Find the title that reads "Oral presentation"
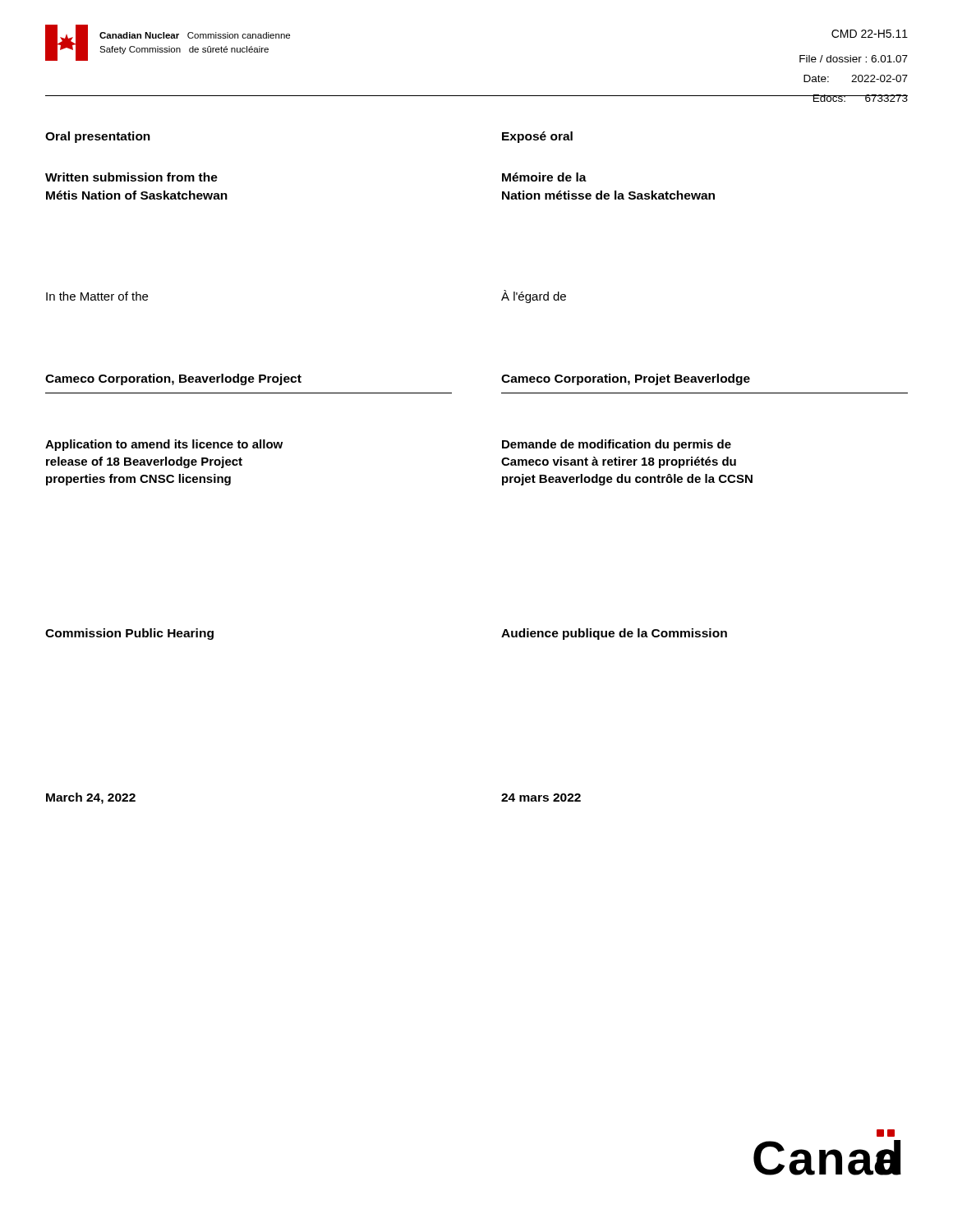Image resolution: width=953 pixels, height=1232 pixels. pos(98,136)
